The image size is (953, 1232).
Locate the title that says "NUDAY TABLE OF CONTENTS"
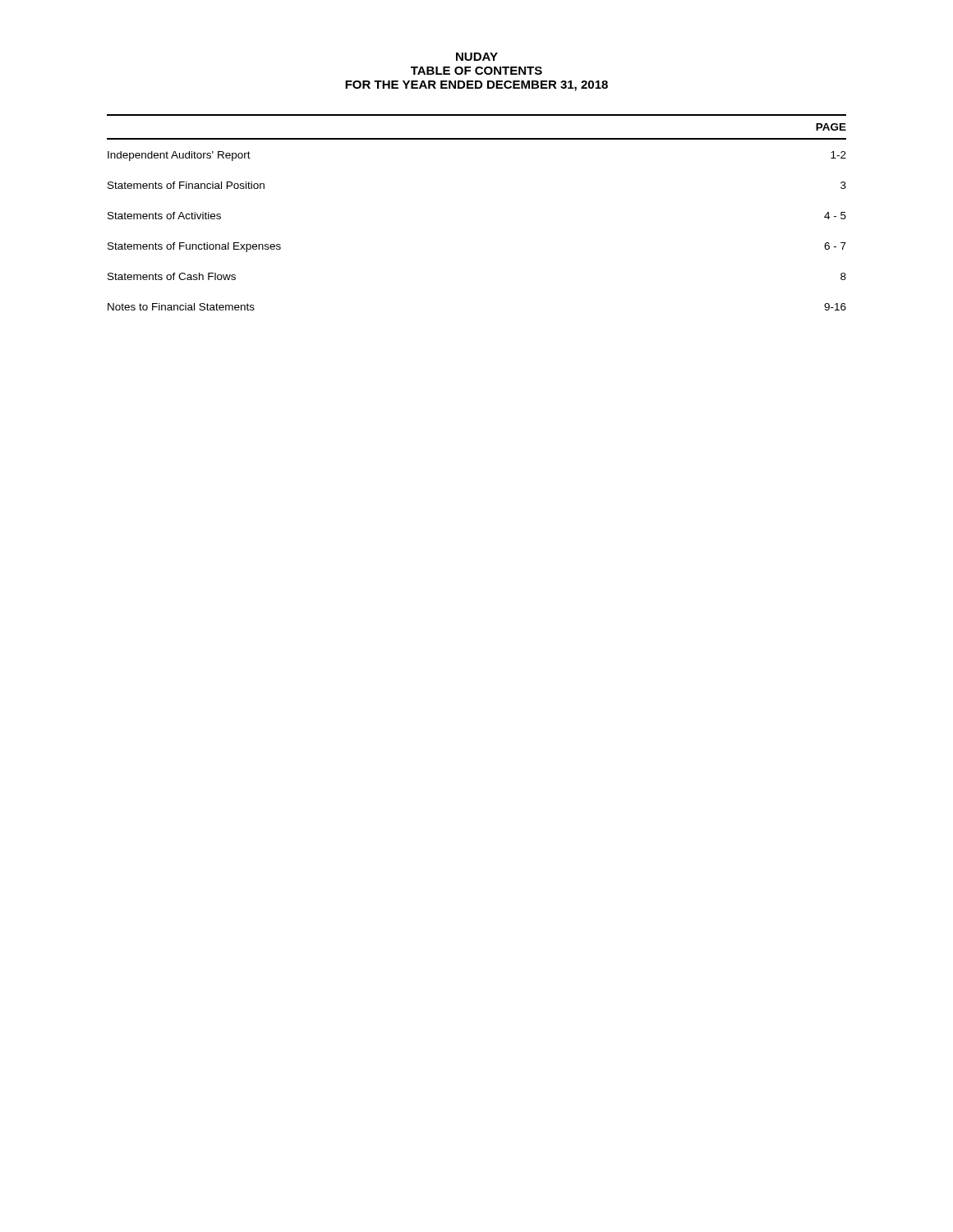click(476, 70)
